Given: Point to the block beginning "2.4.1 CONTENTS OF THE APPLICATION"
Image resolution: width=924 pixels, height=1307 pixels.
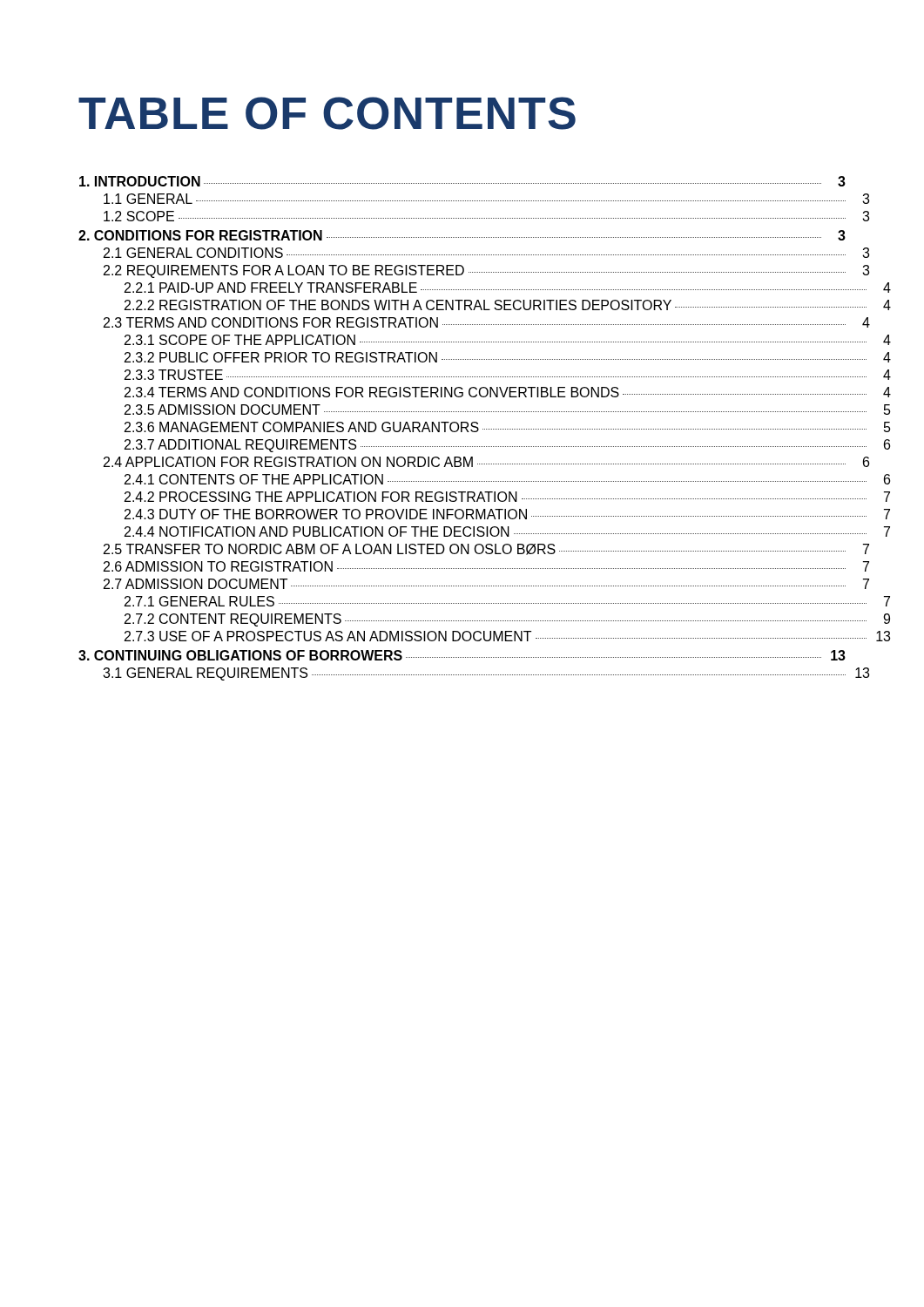Looking at the screenshot, I should [462, 480].
